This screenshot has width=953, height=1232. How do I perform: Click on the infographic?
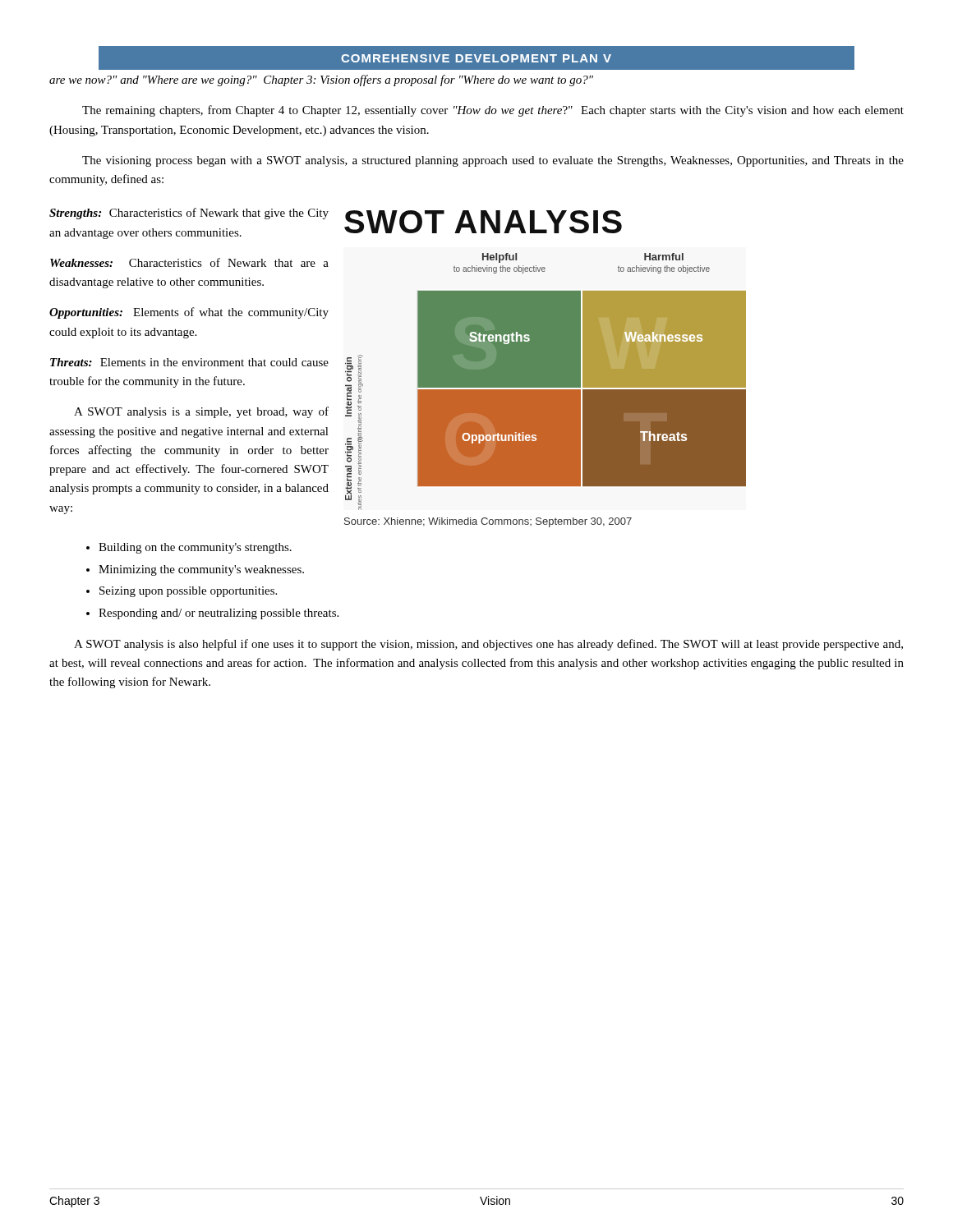pyautogui.click(x=545, y=366)
